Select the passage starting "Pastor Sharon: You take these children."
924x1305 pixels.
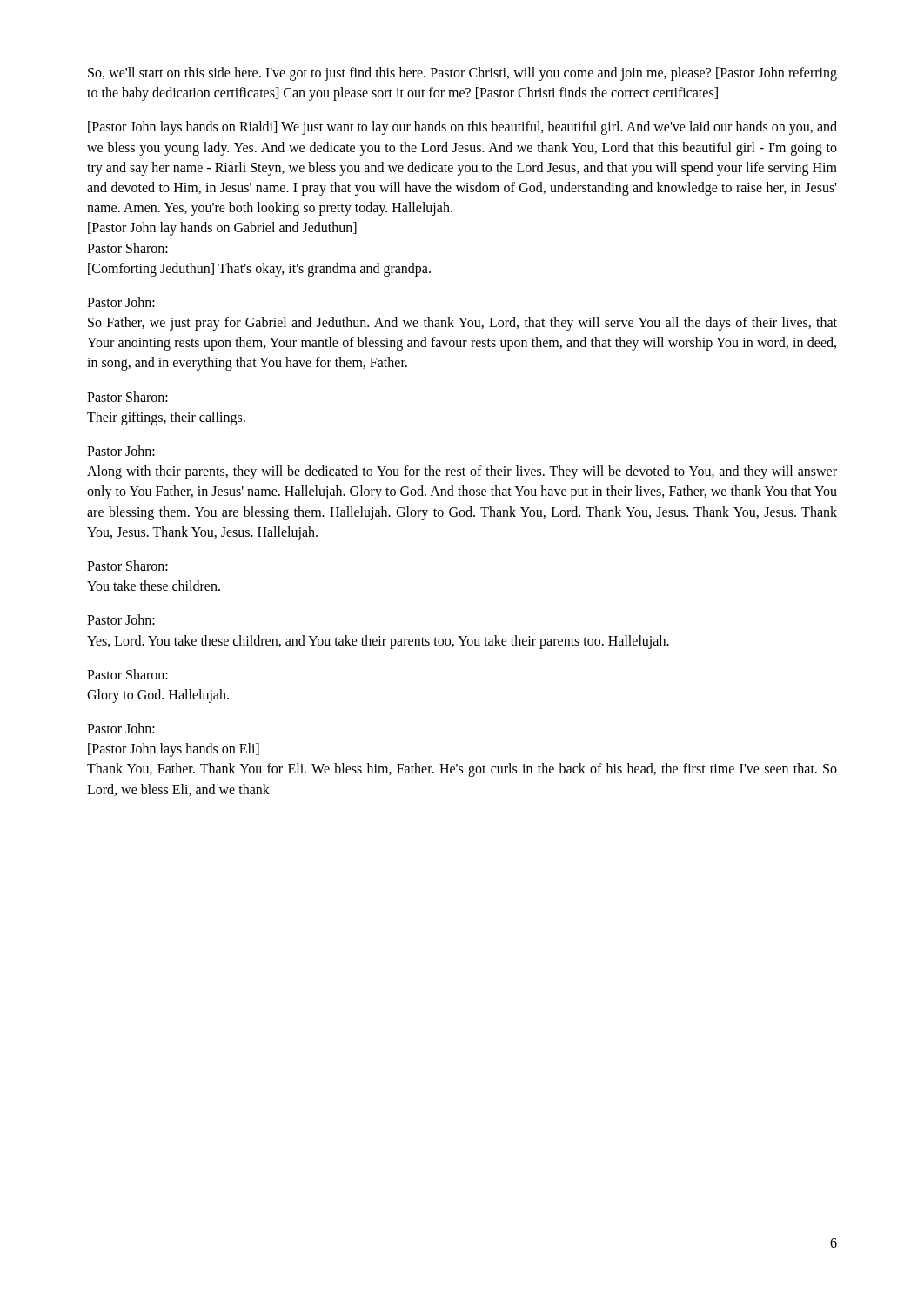click(154, 576)
